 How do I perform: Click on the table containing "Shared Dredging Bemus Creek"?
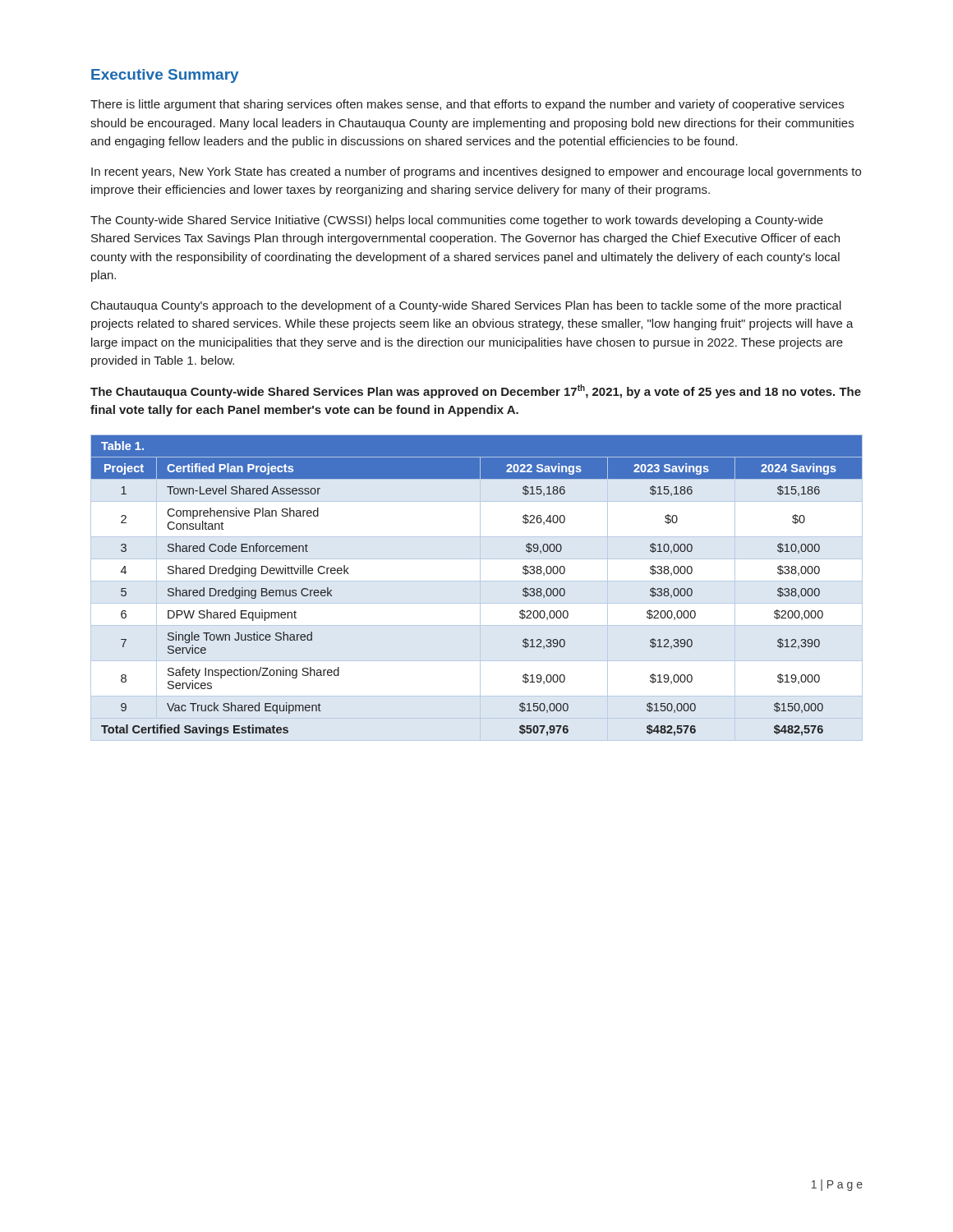pos(476,587)
